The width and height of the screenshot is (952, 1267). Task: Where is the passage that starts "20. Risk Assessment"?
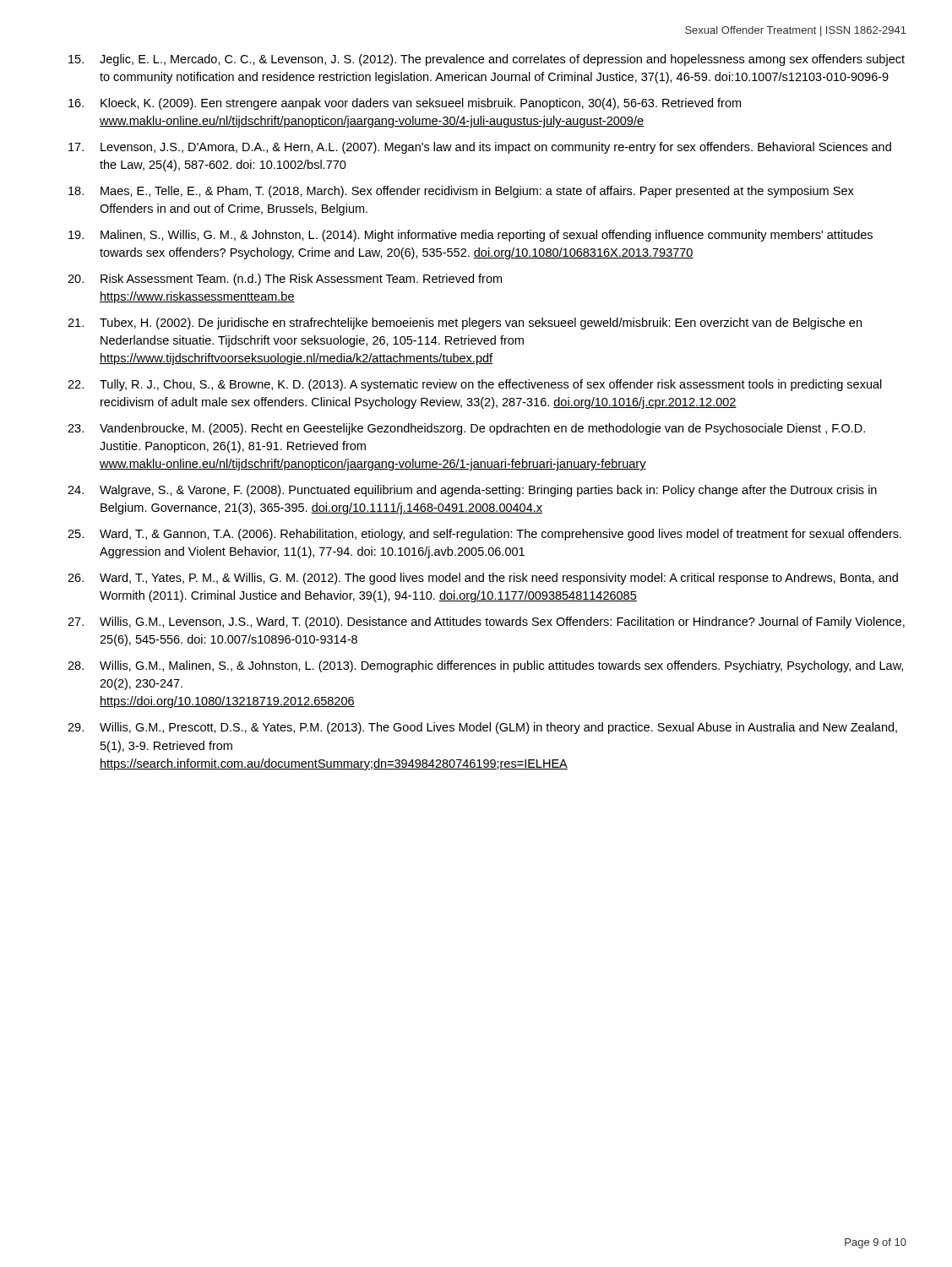coord(487,288)
